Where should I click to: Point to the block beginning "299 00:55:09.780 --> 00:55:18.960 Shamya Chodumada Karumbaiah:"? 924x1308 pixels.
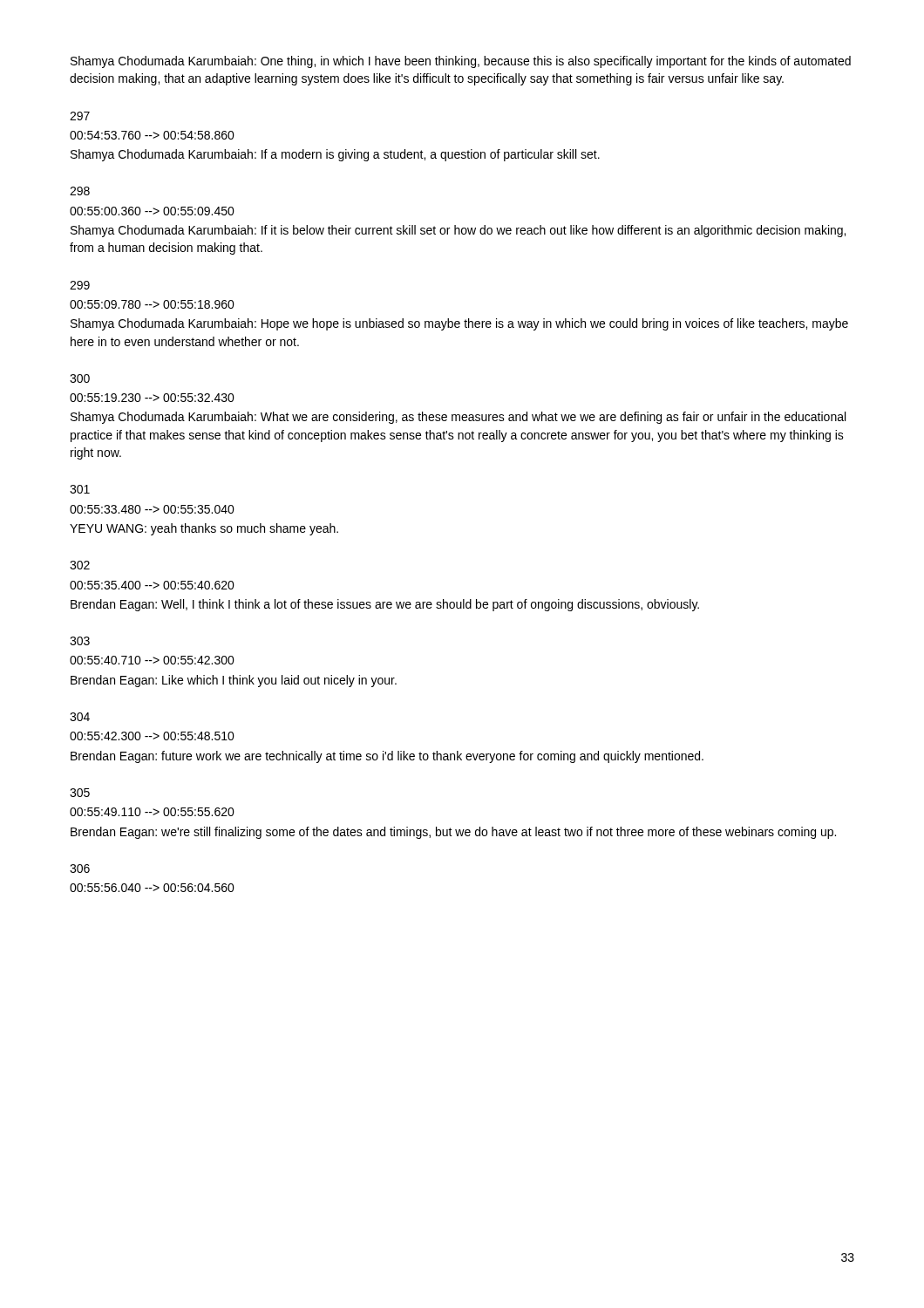click(x=462, y=313)
